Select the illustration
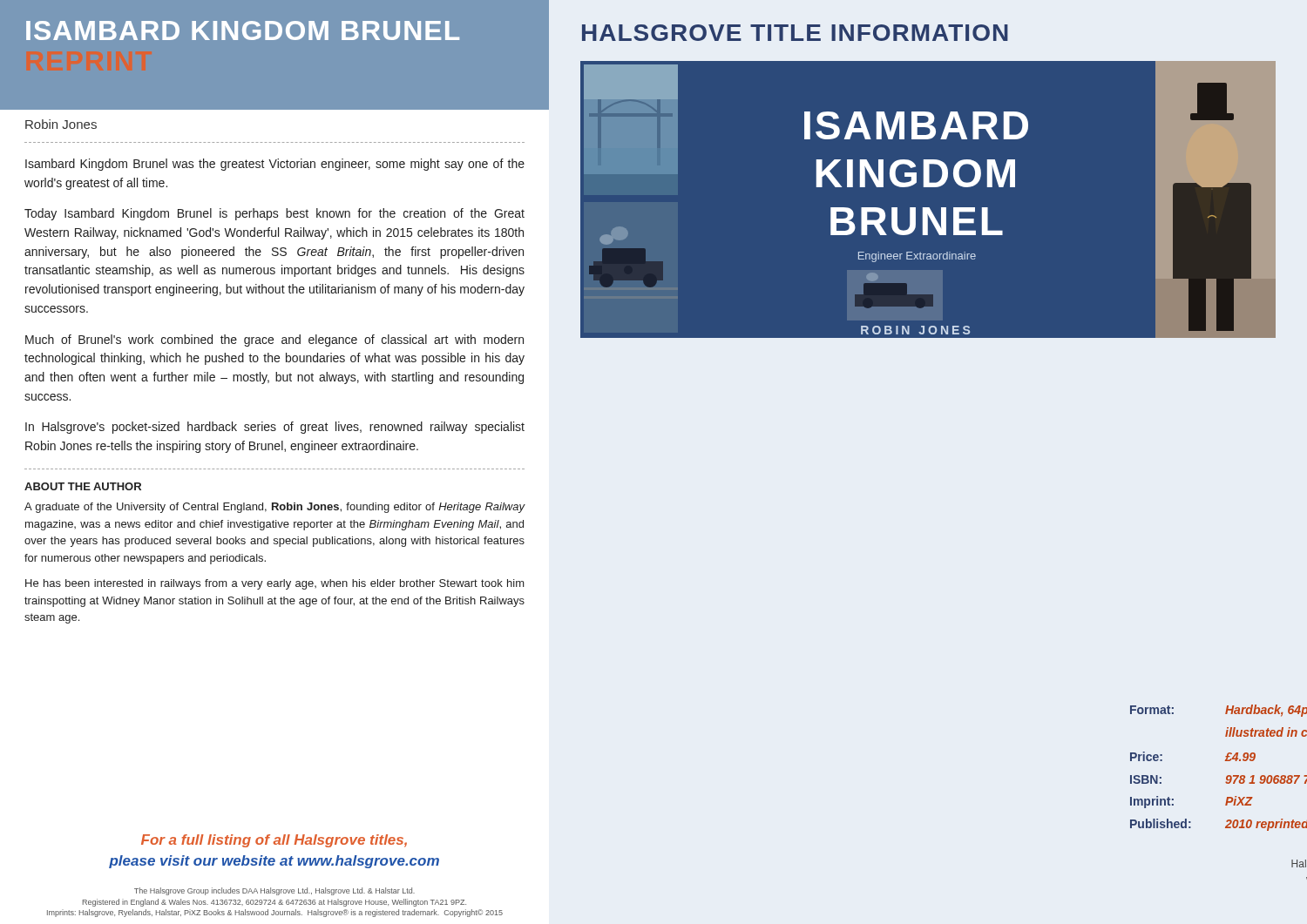The height and width of the screenshot is (924, 1307). pyautogui.click(x=928, y=199)
